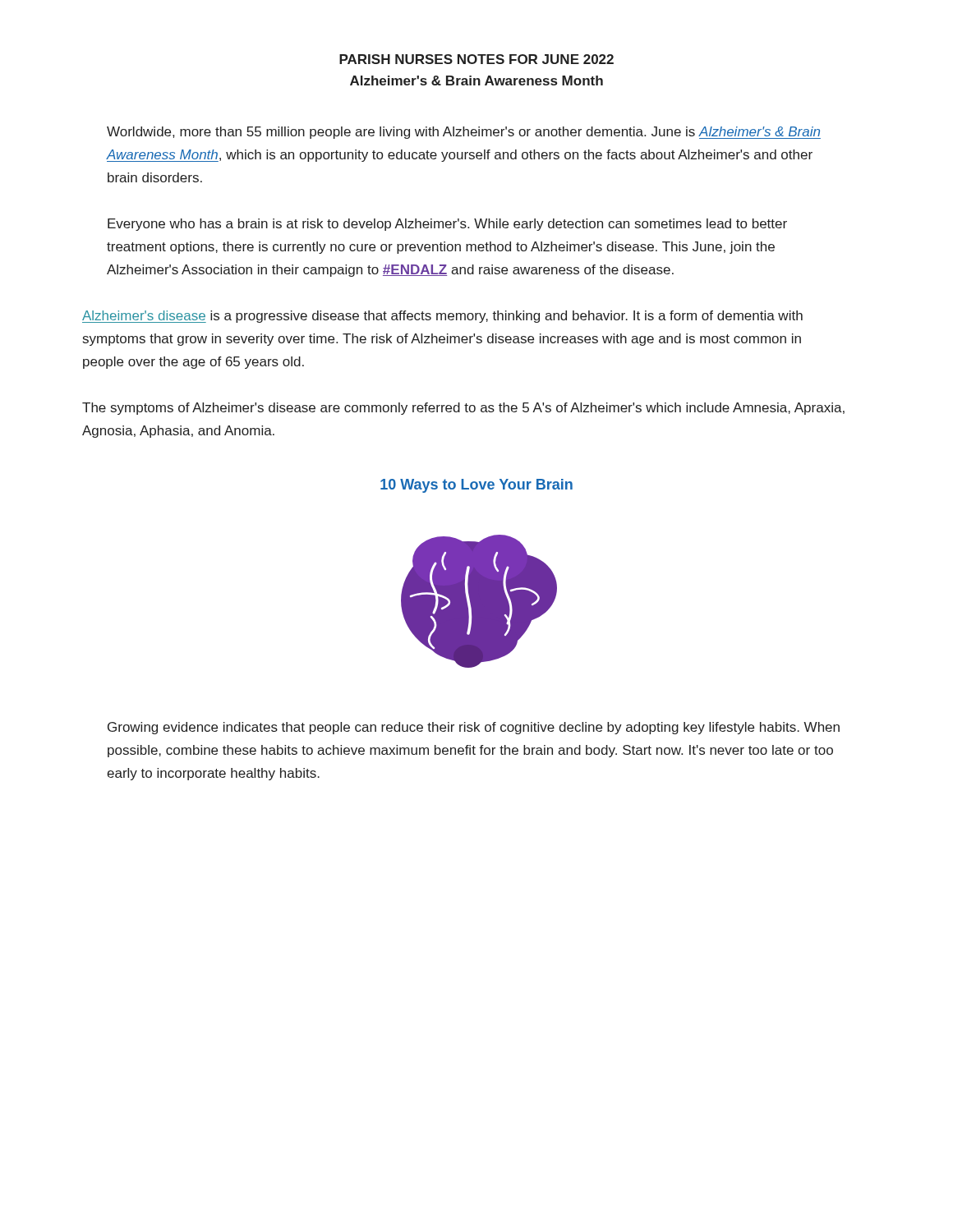Find the block on this page that starts "Growing evidence indicates that people can"

(x=476, y=750)
